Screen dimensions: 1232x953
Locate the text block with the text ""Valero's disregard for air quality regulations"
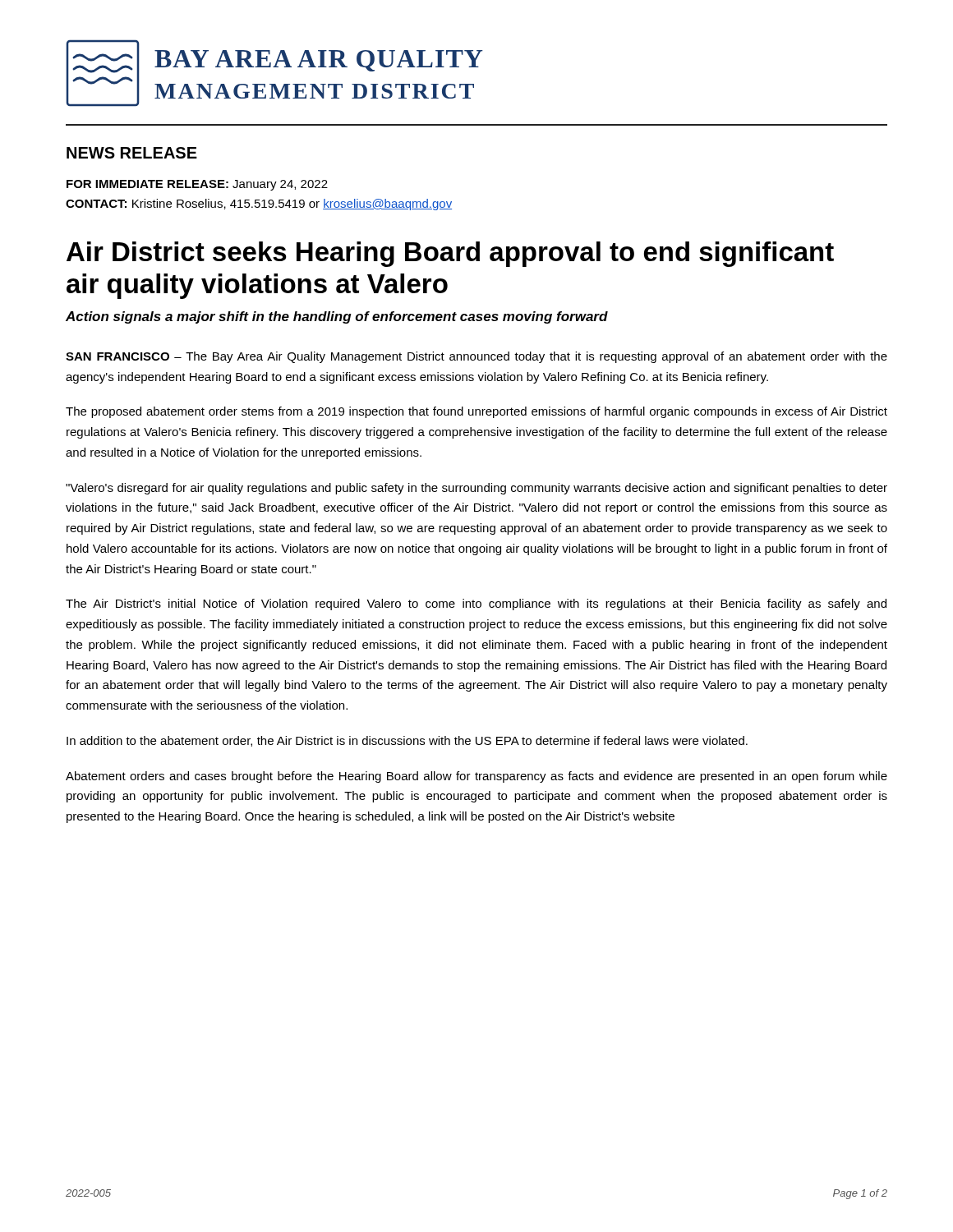tap(476, 528)
